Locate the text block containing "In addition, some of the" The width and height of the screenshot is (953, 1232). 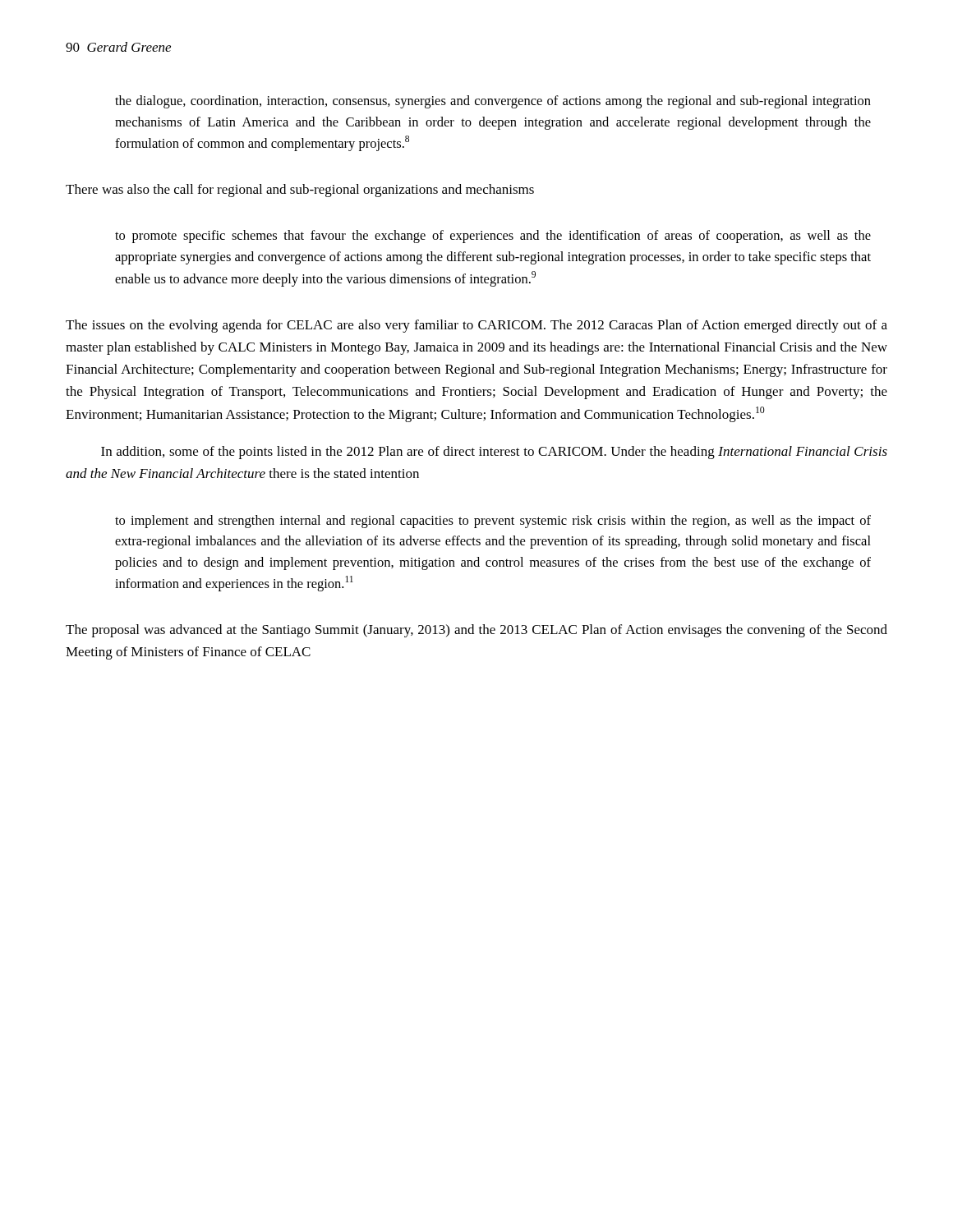click(x=476, y=463)
